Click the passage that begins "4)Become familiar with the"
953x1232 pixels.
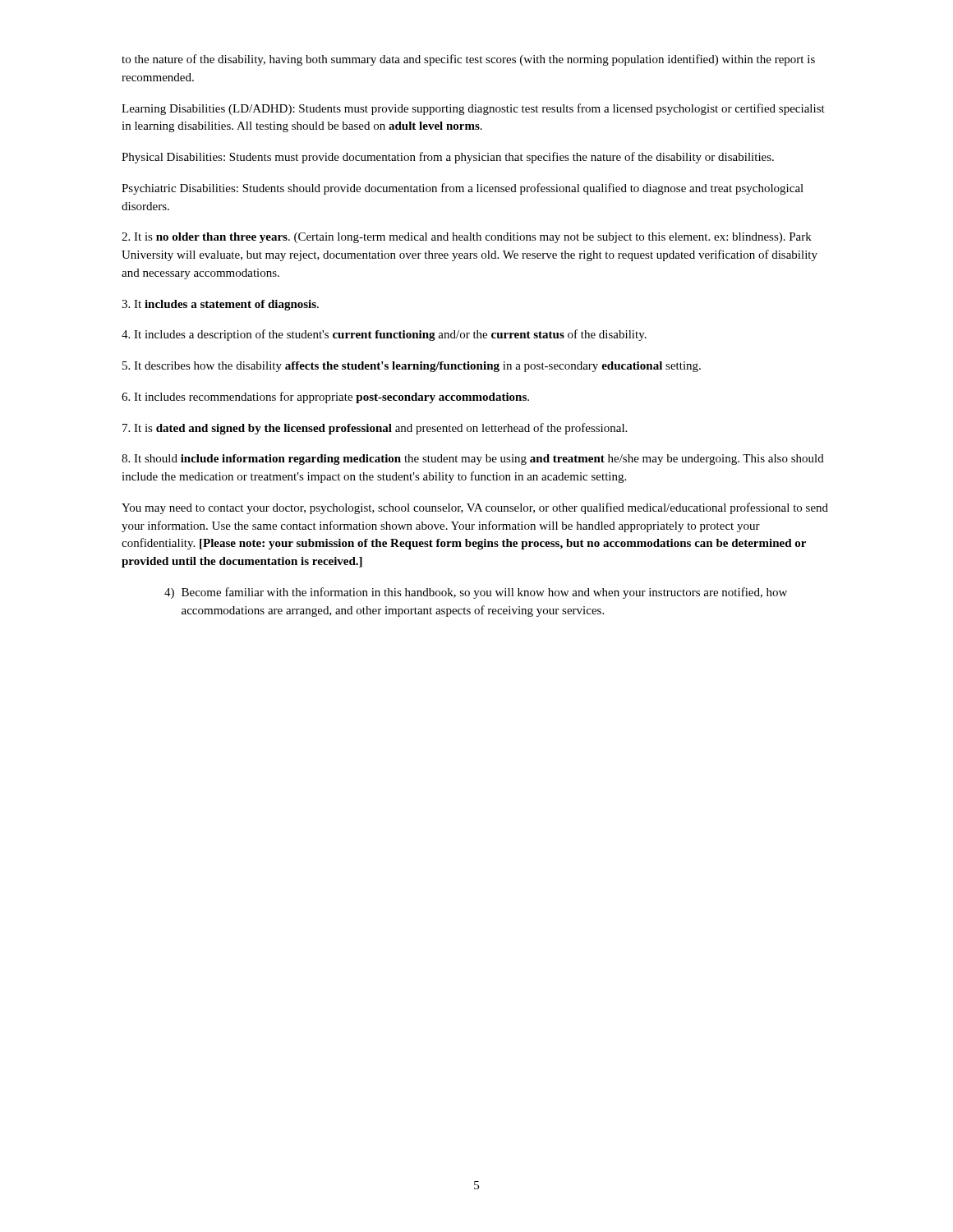498,602
